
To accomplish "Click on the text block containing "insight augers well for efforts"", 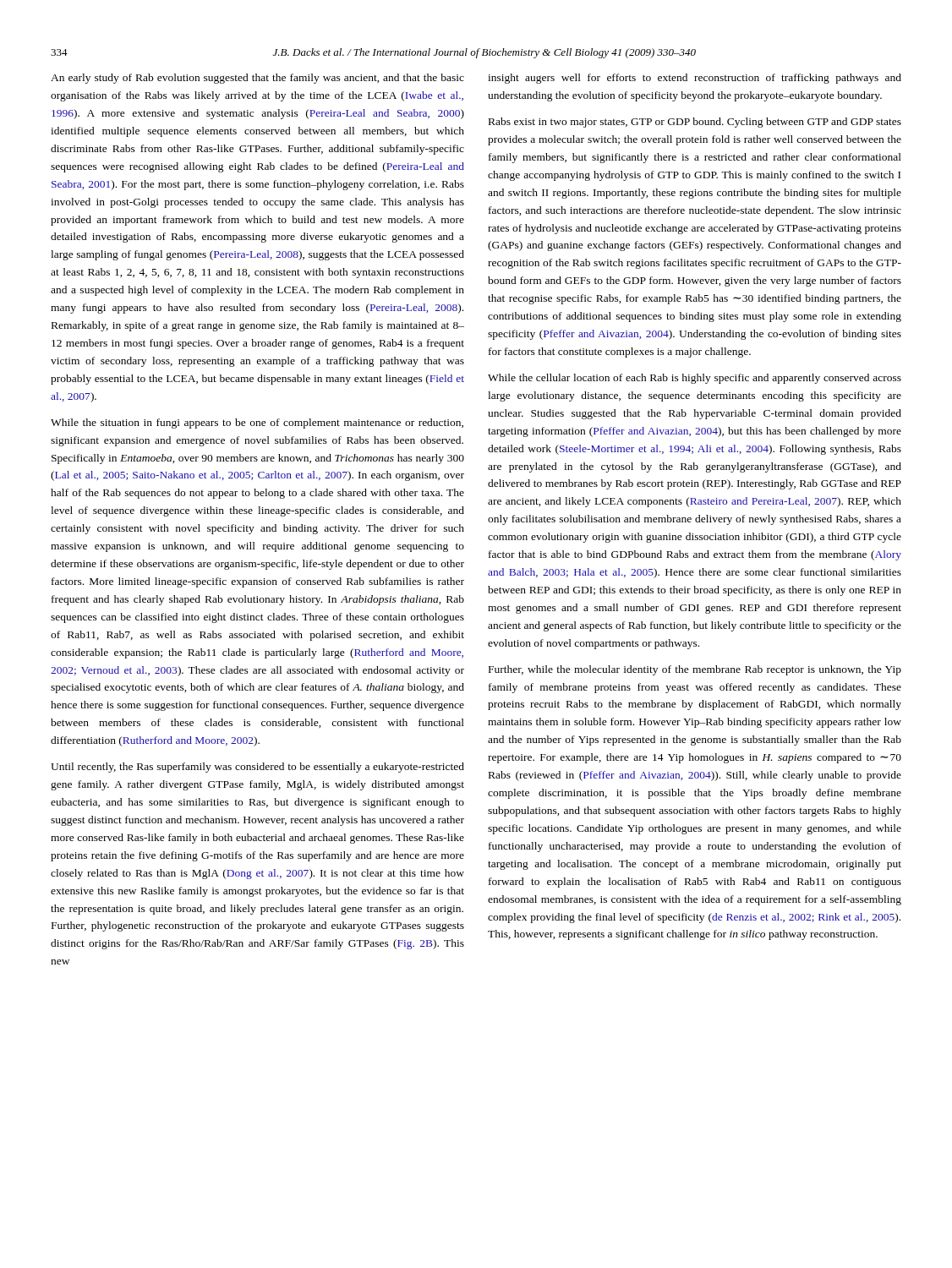I will coord(695,87).
